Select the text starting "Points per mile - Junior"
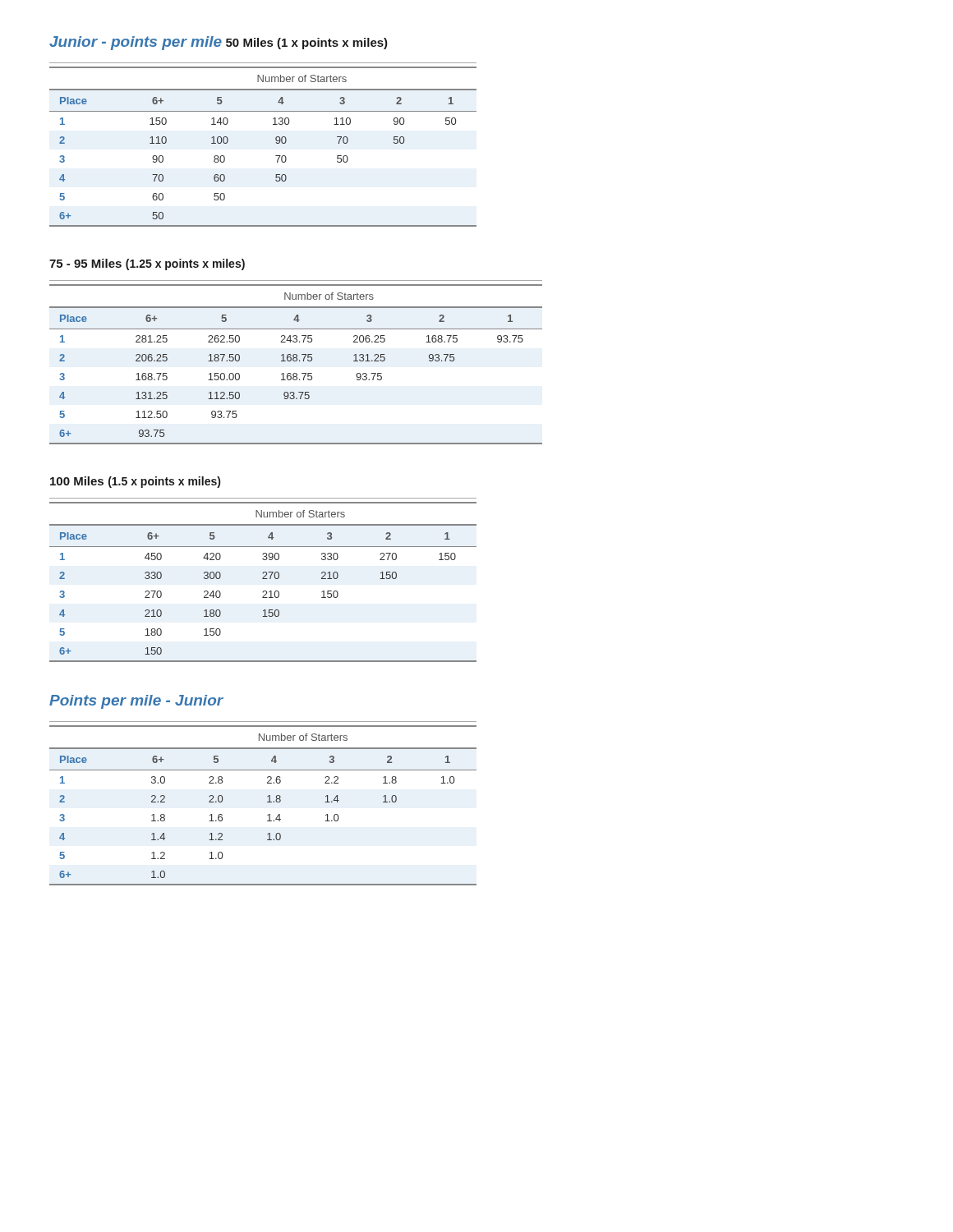 136,701
